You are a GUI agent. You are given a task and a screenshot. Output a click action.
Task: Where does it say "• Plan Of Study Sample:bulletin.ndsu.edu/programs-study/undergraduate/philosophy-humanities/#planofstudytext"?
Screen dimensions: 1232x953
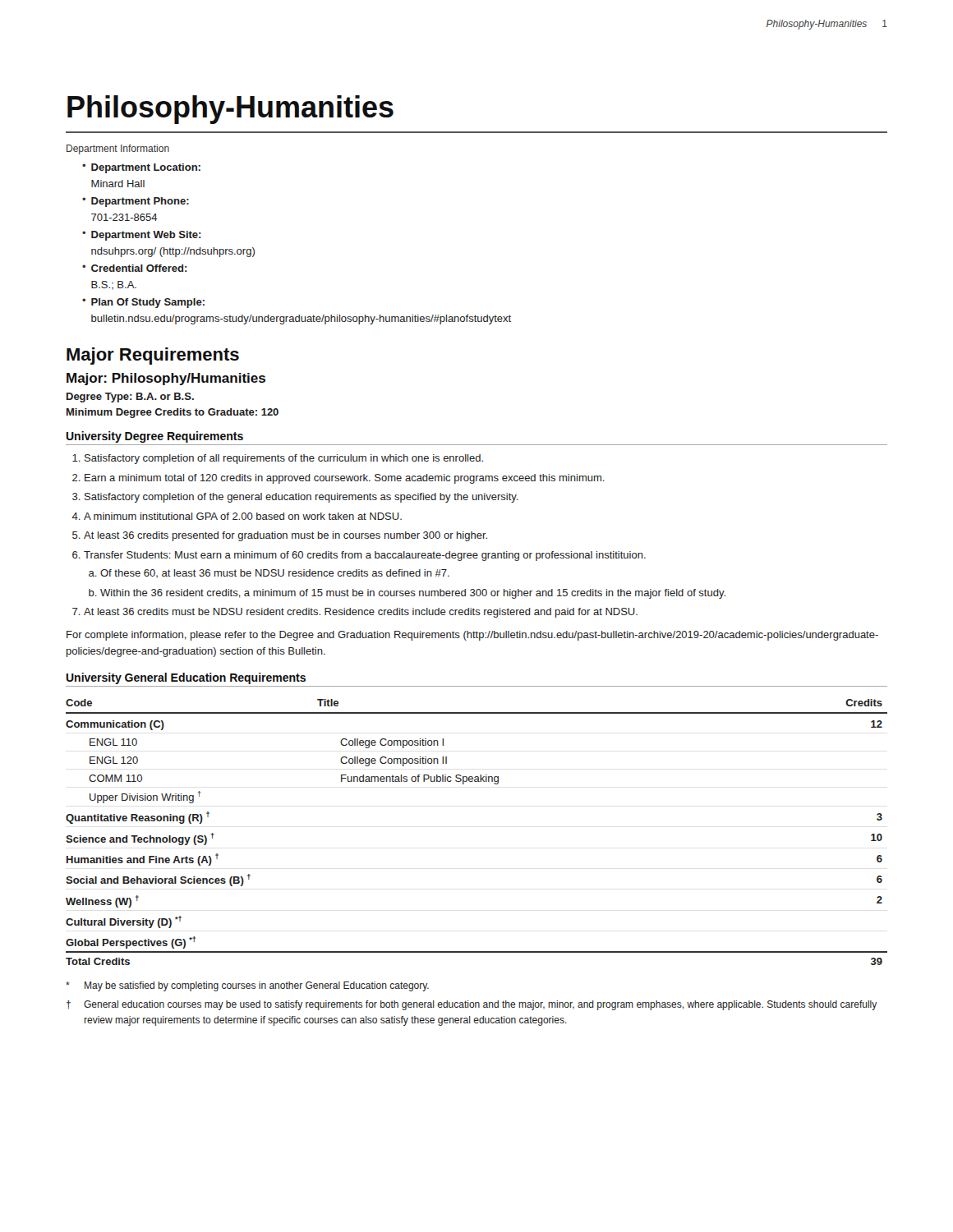297,310
